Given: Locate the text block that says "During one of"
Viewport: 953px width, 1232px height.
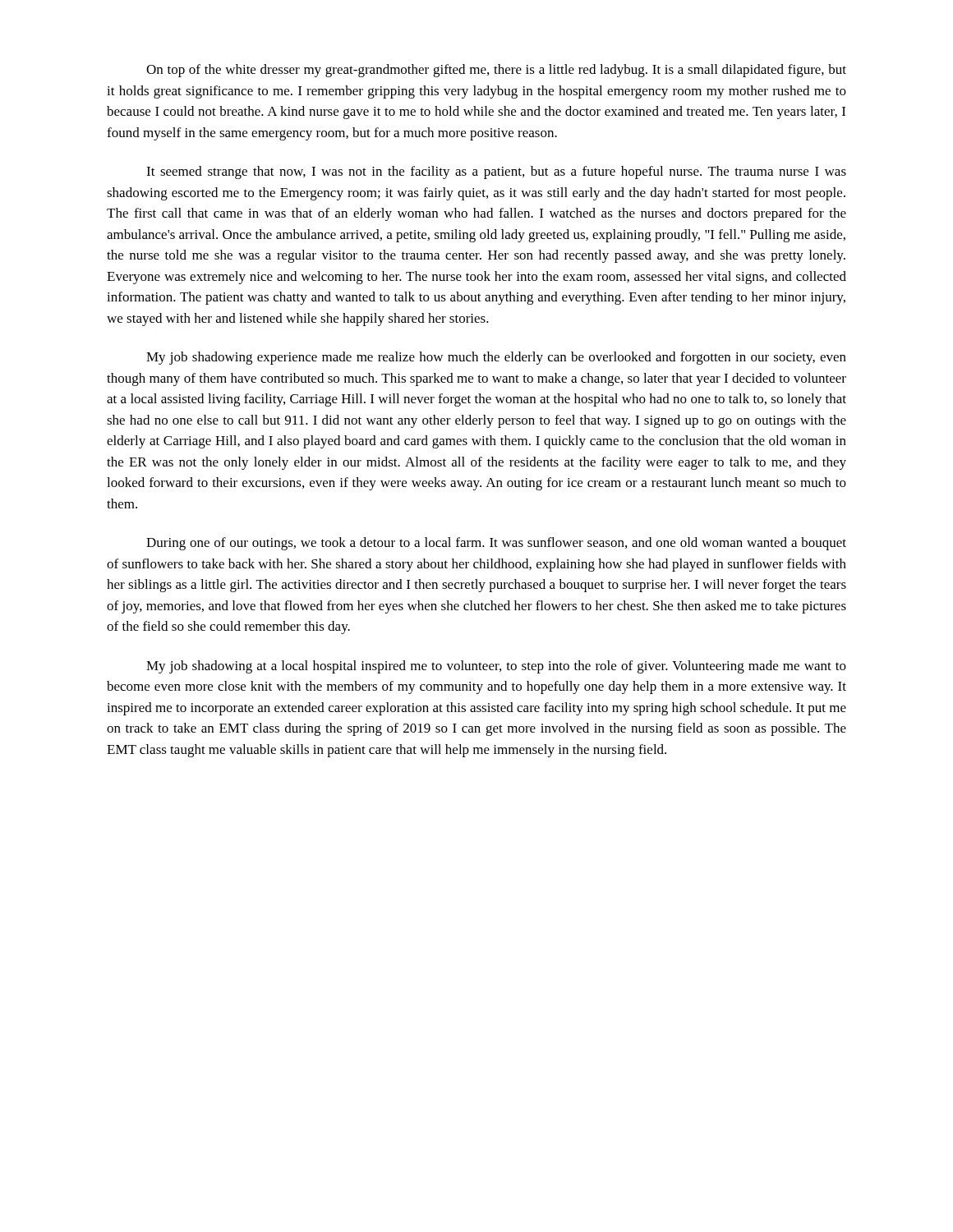Looking at the screenshot, I should pos(476,585).
